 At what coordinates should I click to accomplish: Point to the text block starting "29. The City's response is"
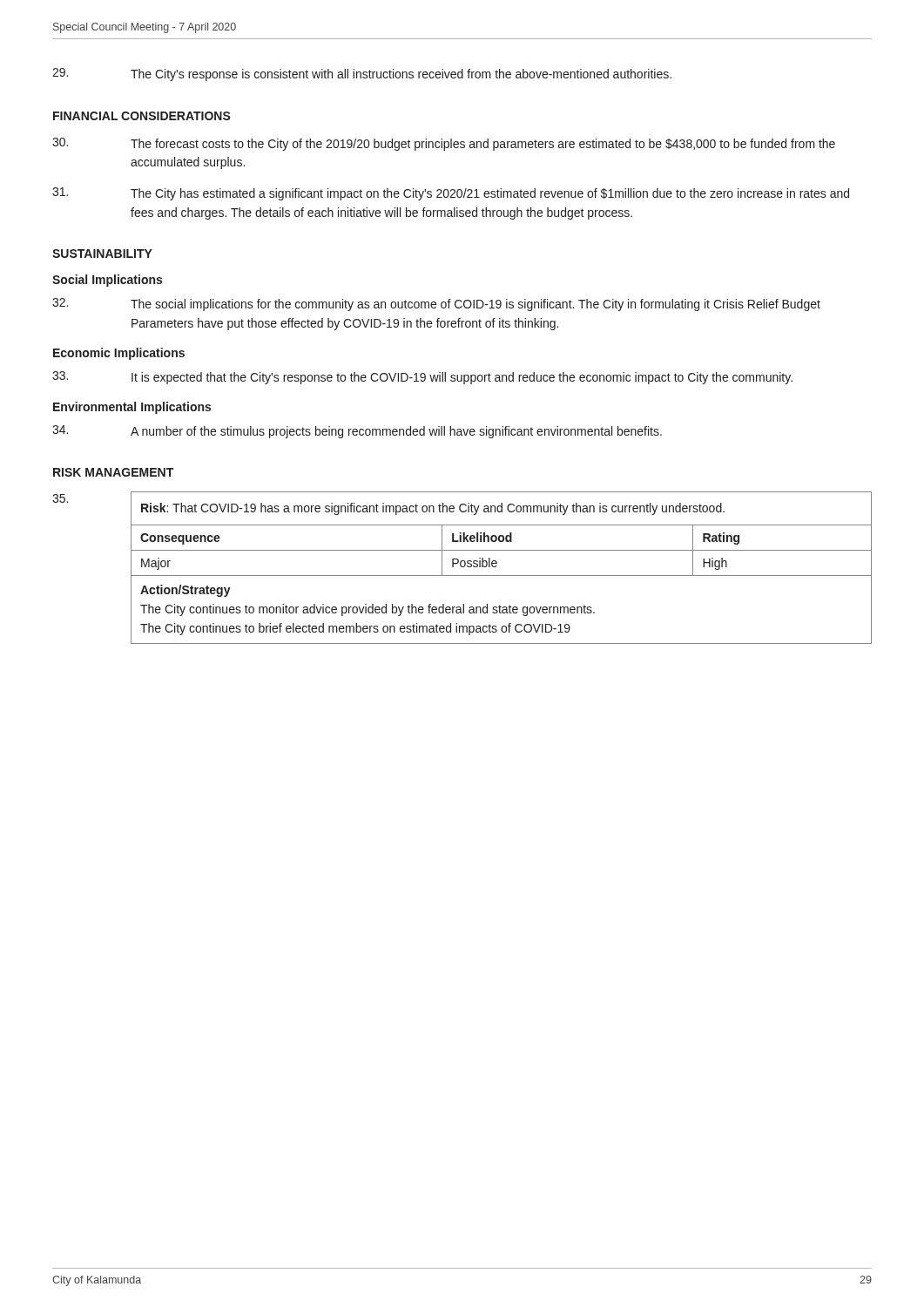(462, 75)
